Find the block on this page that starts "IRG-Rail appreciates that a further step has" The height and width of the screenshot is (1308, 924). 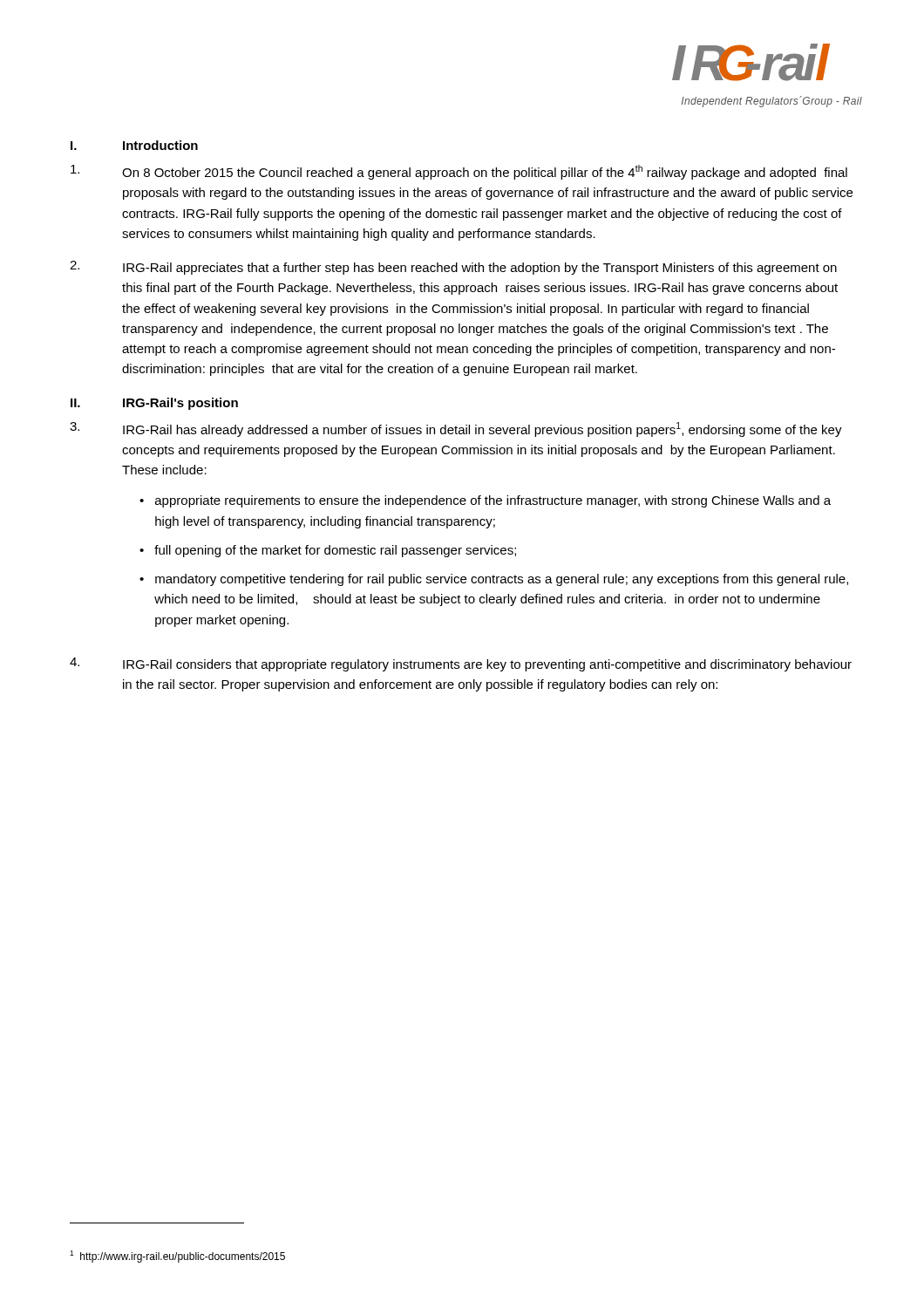point(462,318)
